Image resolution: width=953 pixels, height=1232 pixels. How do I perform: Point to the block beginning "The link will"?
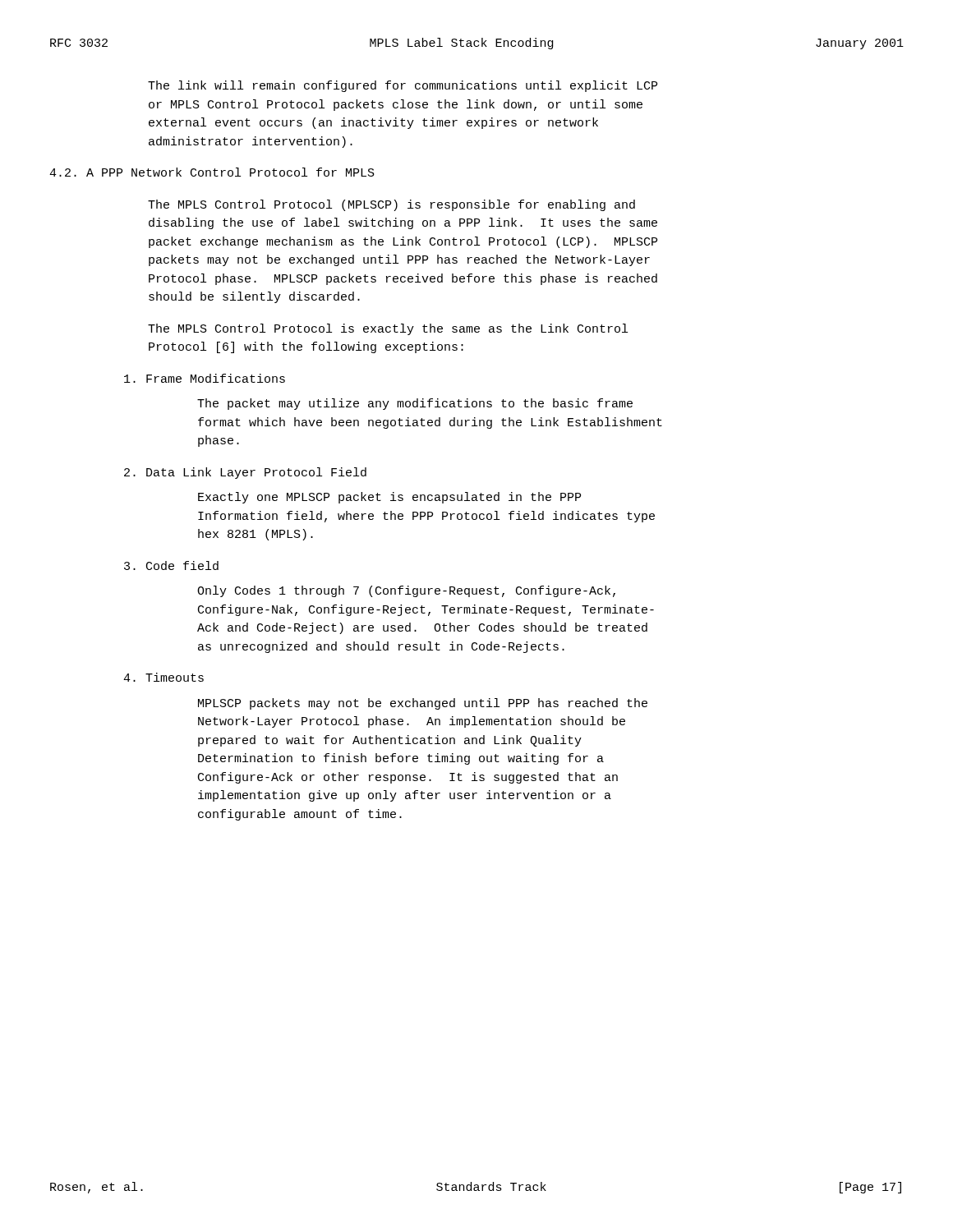pyautogui.click(x=403, y=114)
